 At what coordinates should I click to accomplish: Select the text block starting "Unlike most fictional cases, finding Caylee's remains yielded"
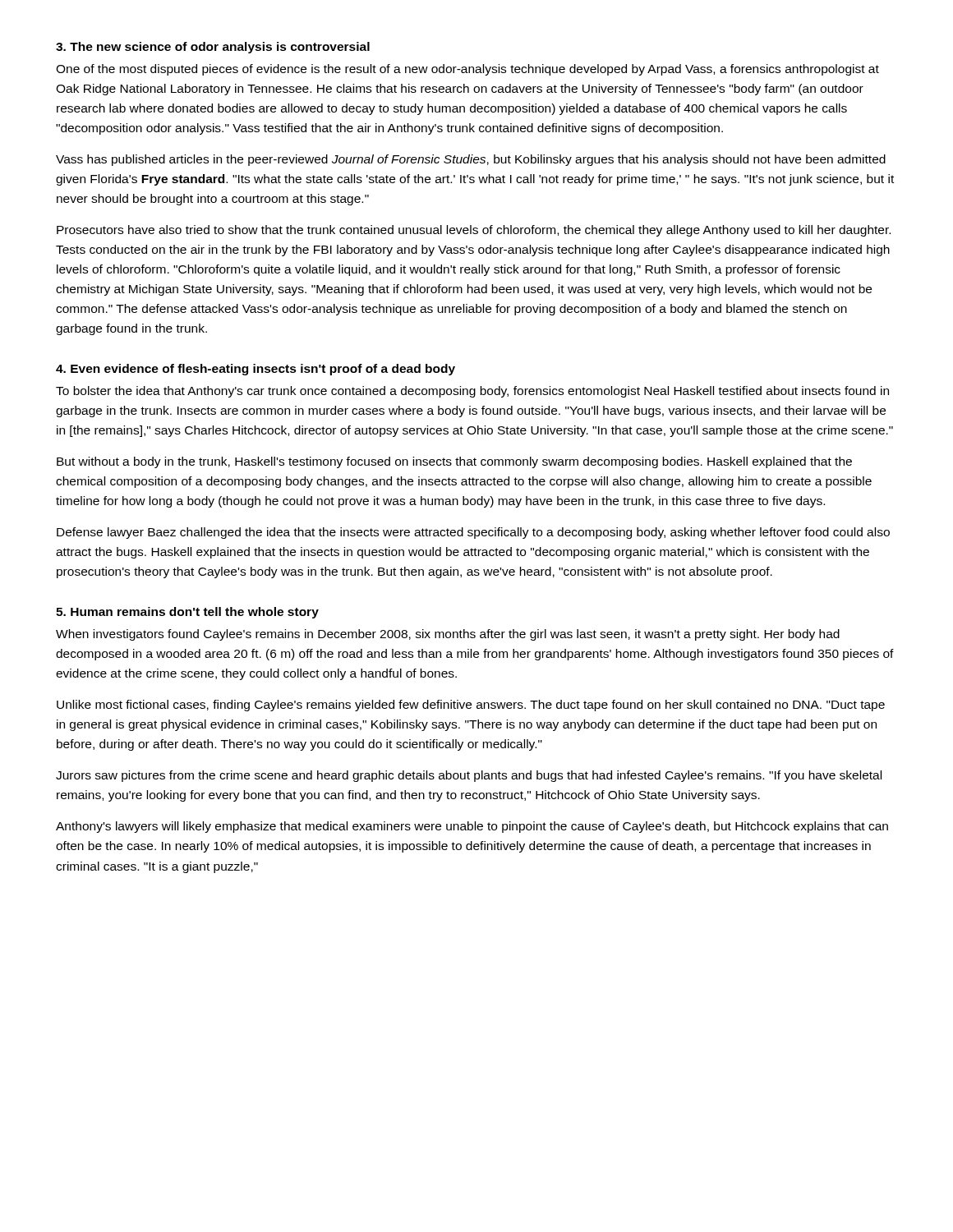(x=470, y=724)
